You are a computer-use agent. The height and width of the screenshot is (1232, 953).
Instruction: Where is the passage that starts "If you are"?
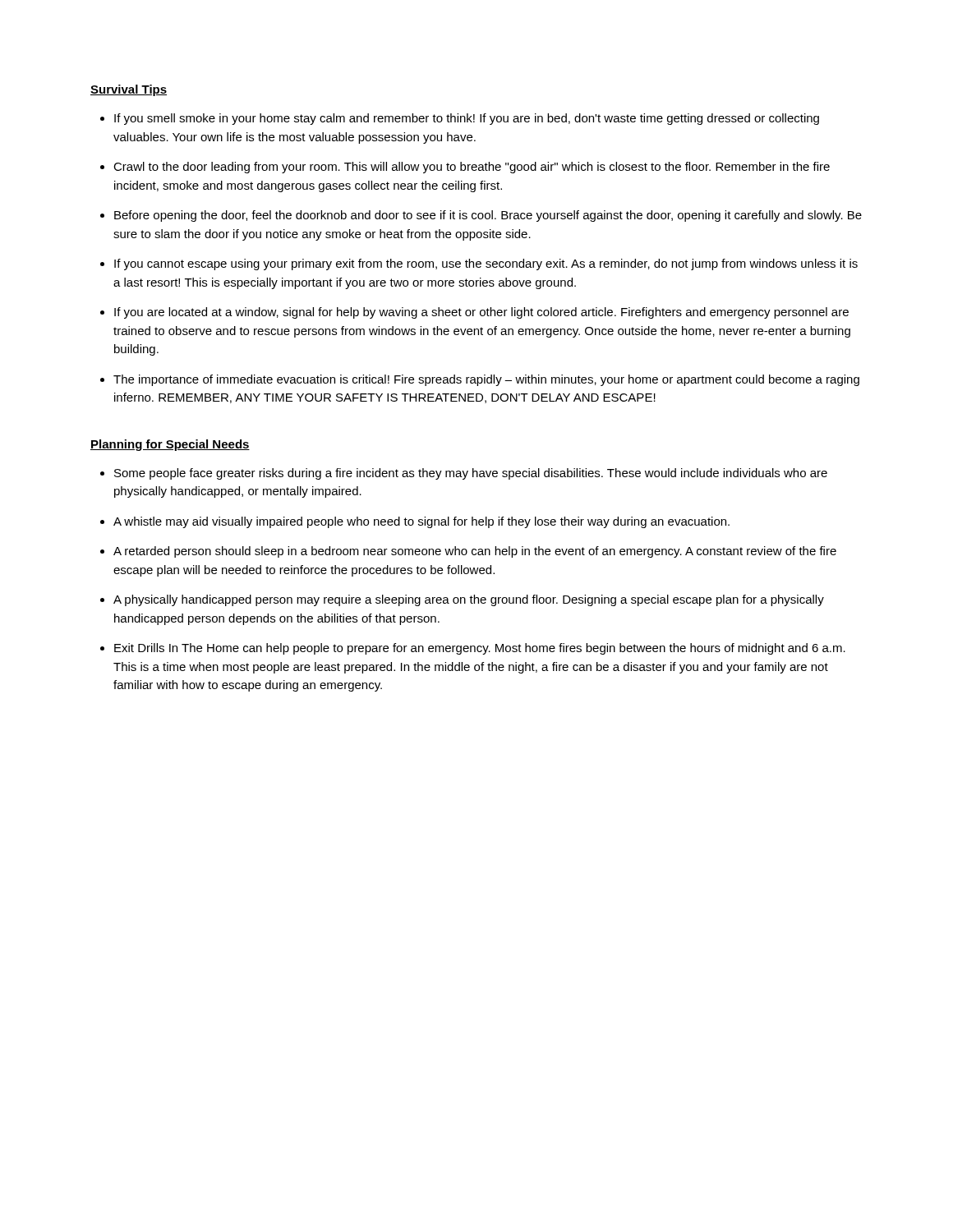(482, 330)
